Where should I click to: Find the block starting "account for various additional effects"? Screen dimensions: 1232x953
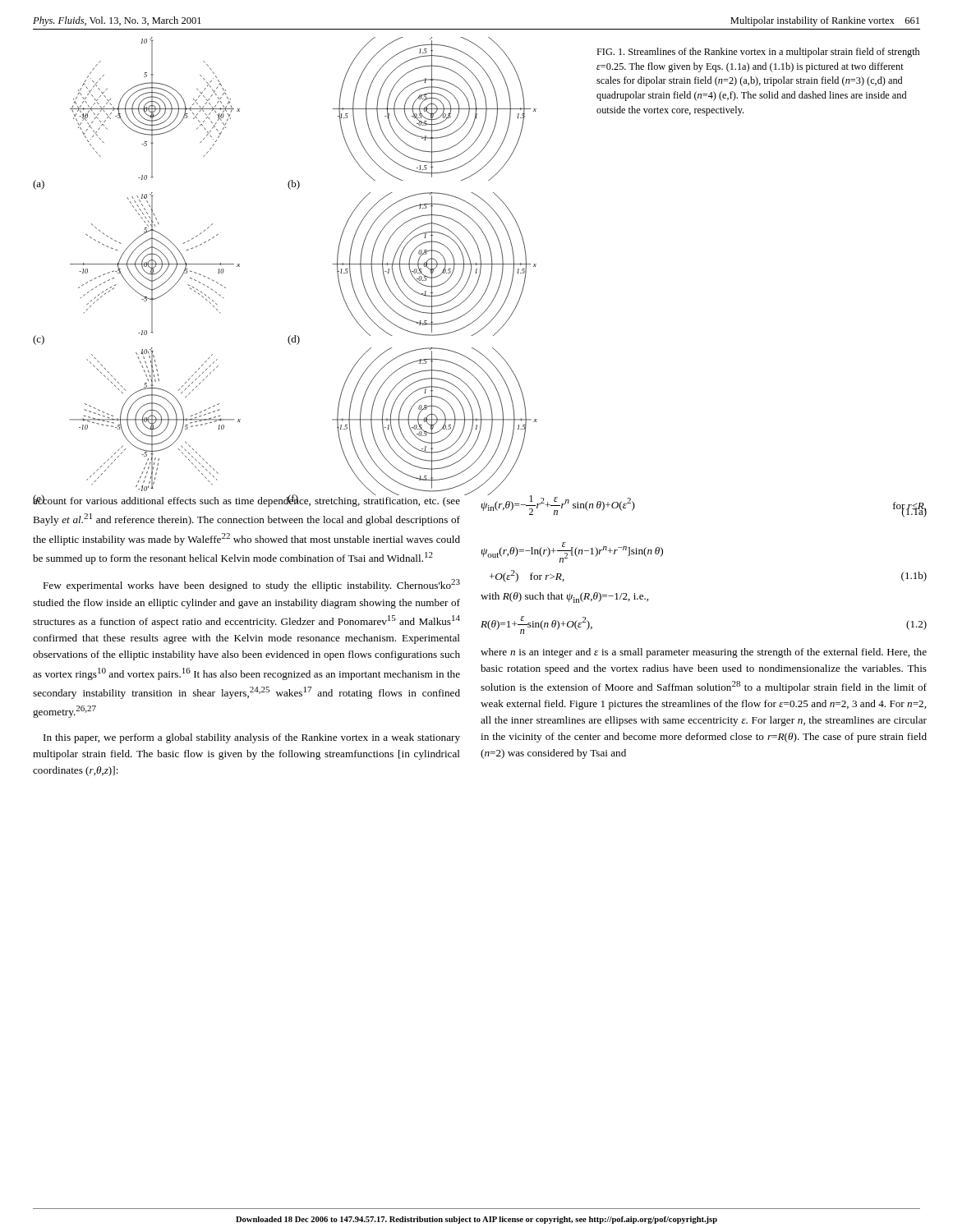[x=246, y=636]
